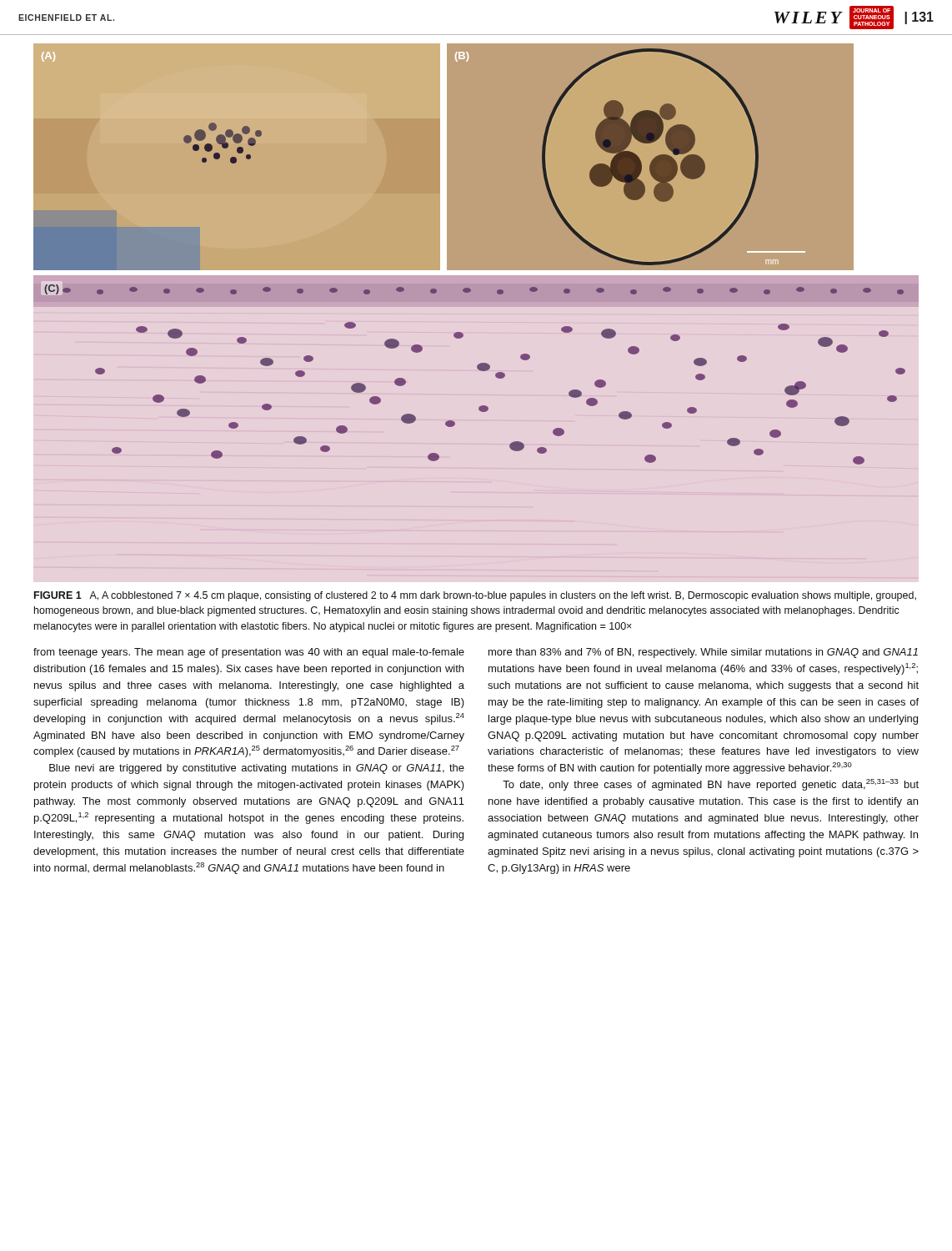The width and height of the screenshot is (952, 1251).
Task: Find the text block with the text "more than 83% and 7% of BN,"
Action: (x=703, y=761)
